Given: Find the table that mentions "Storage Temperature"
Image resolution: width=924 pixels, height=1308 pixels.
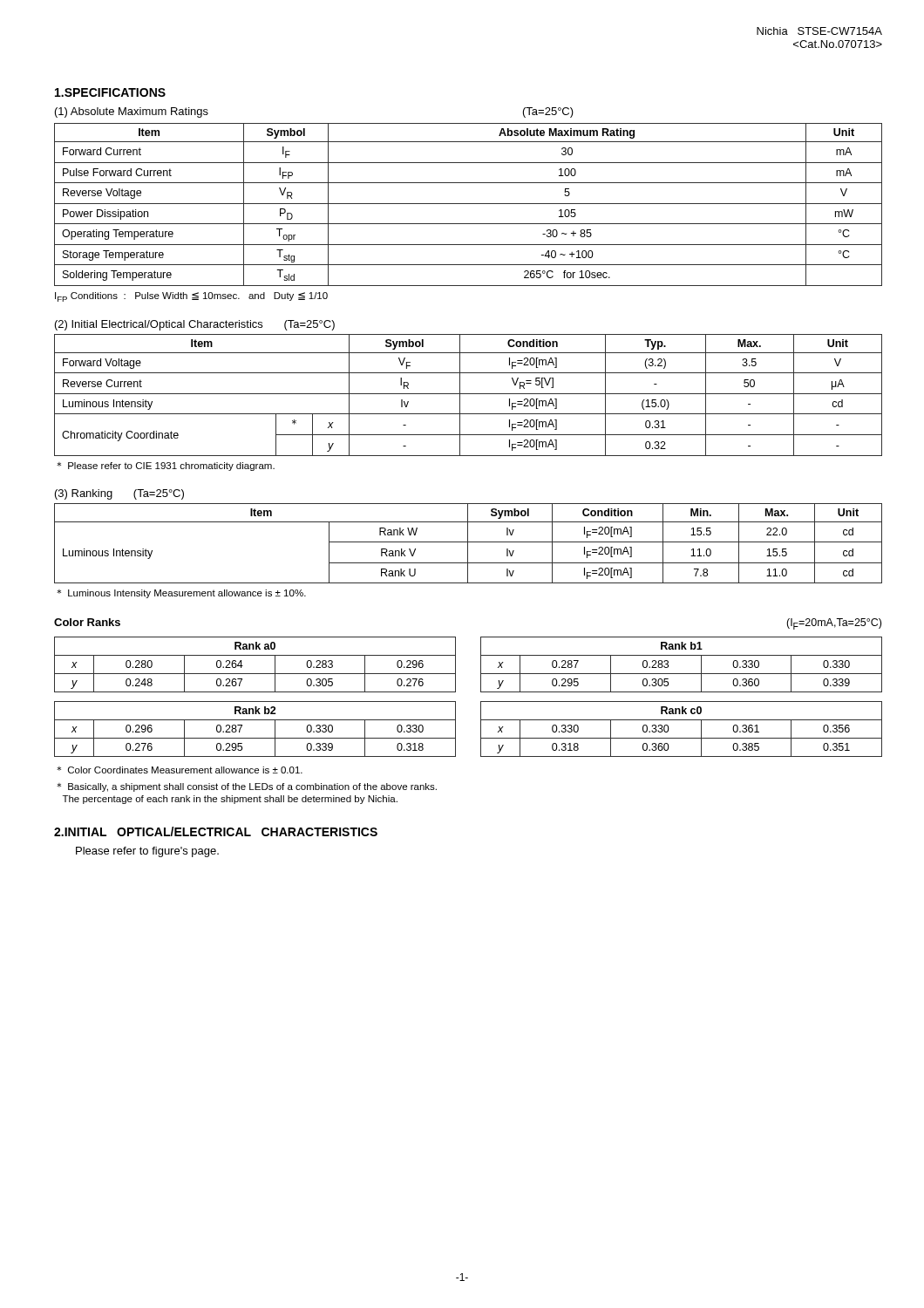Looking at the screenshot, I should point(468,204).
